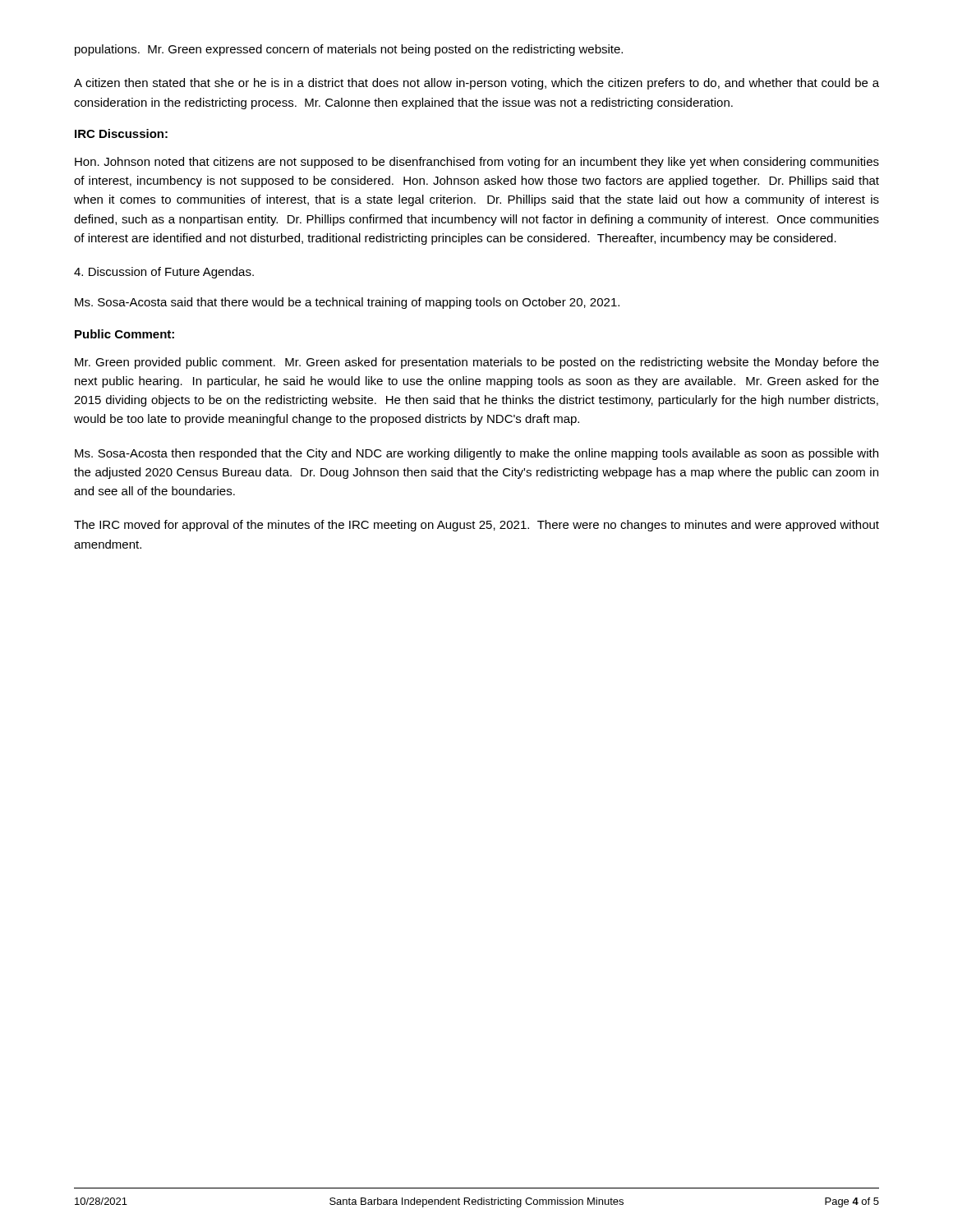
Task: Select the section header that says "Public Comment:"
Action: [125, 333]
